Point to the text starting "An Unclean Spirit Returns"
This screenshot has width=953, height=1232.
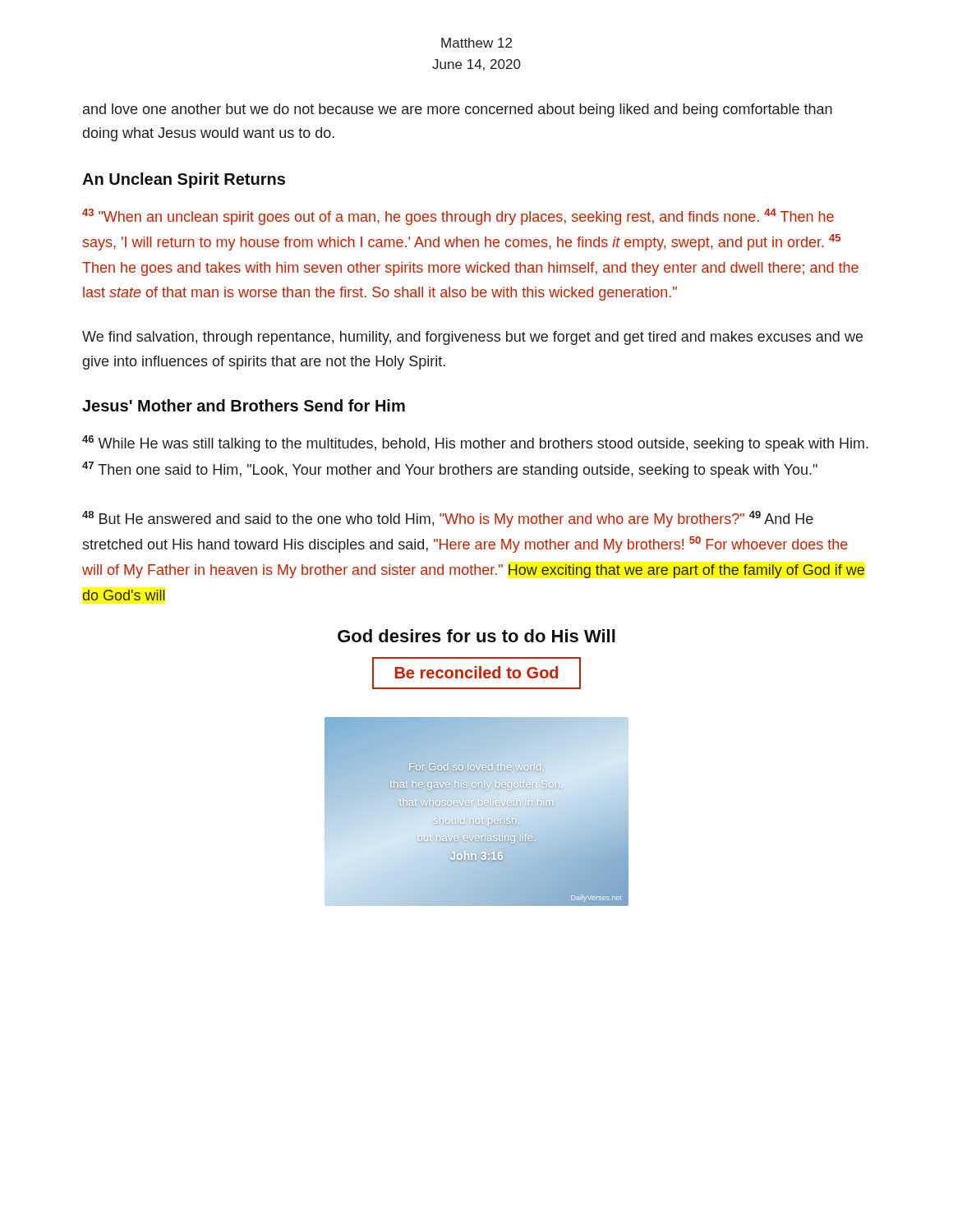[x=184, y=179]
